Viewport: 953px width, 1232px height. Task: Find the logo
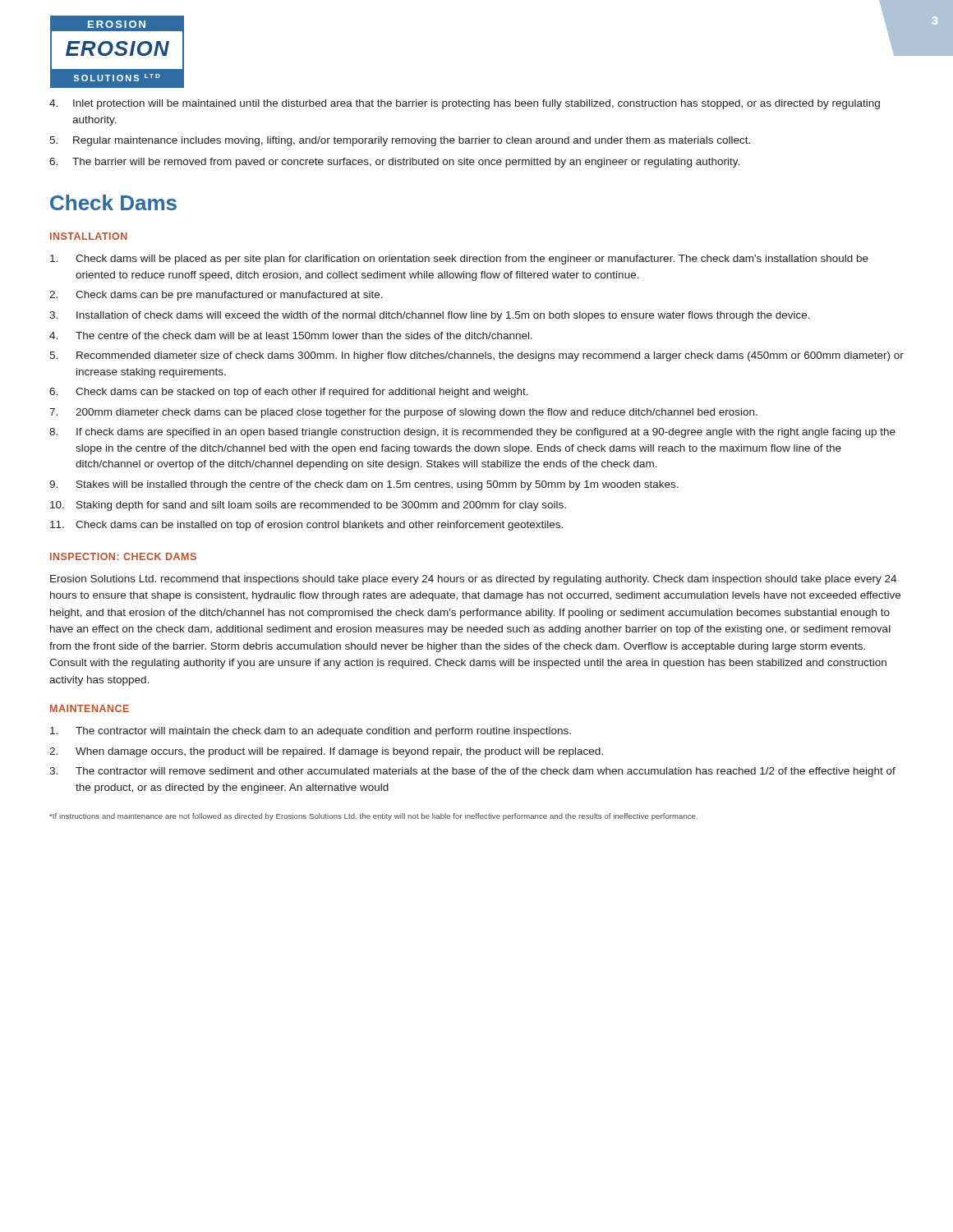pos(117,52)
